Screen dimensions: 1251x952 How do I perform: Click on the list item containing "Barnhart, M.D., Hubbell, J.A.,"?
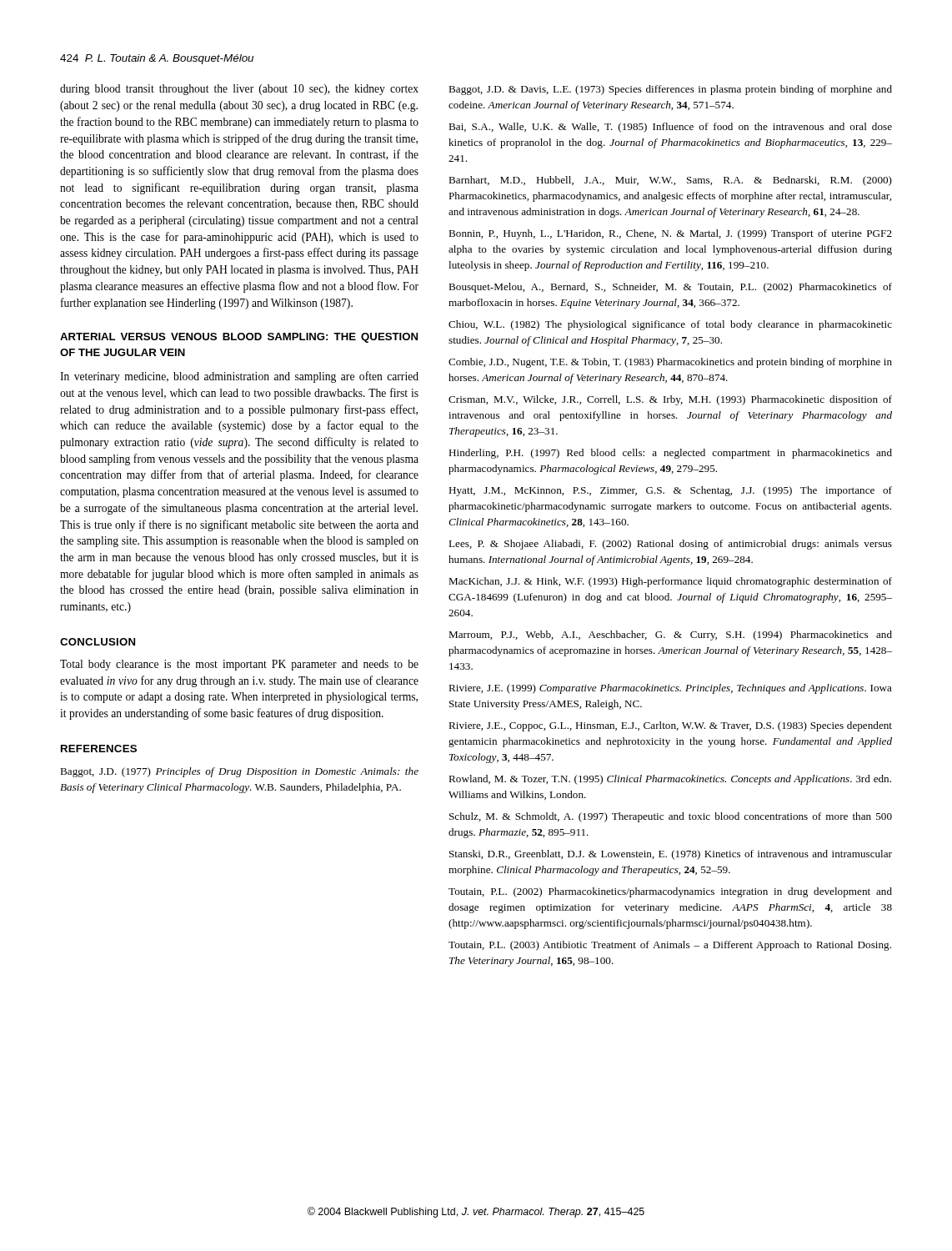coord(670,196)
